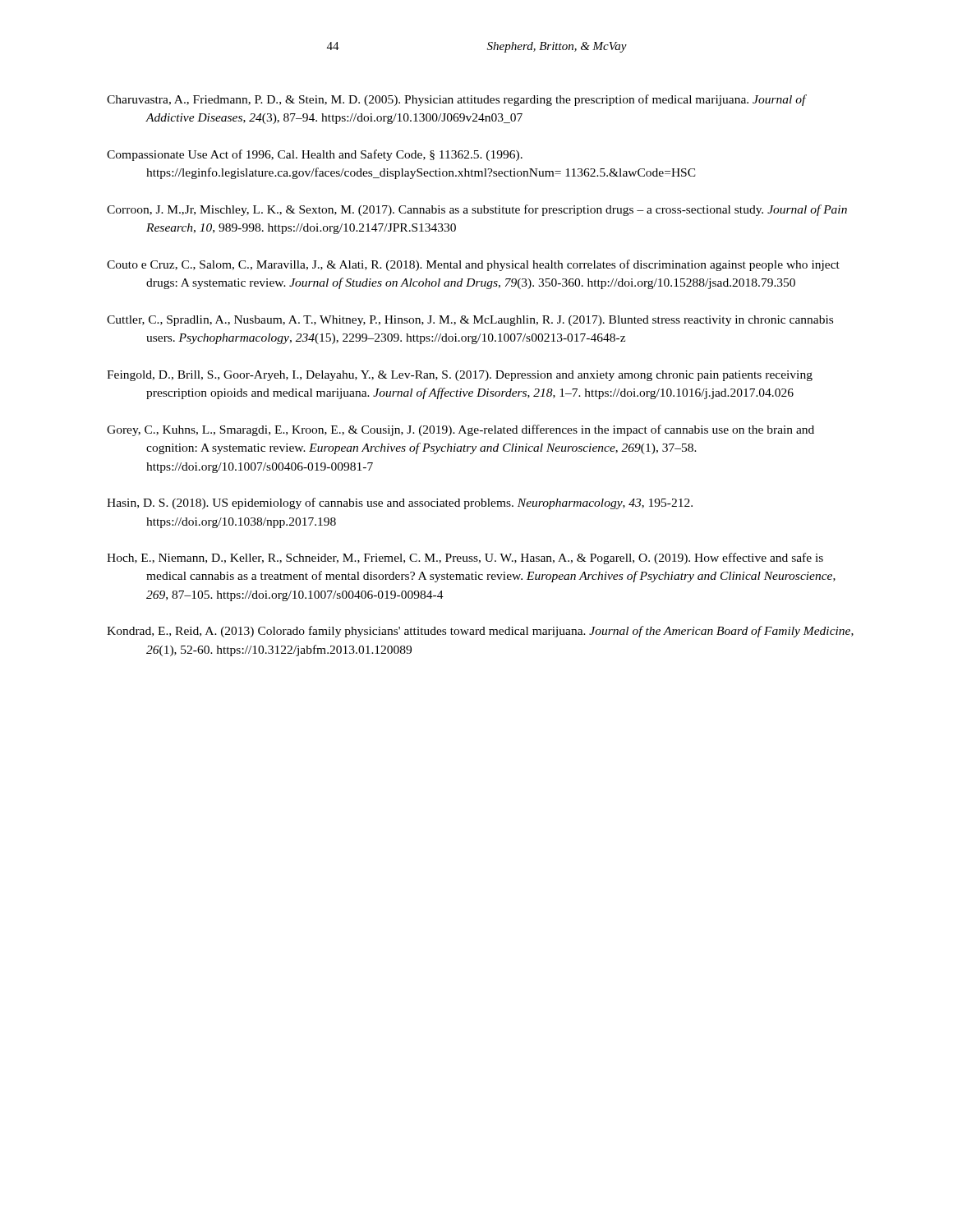
Task: Click on the block starting "Compassionate Use Act of"
Action: pyautogui.click(x=401, y=163)
